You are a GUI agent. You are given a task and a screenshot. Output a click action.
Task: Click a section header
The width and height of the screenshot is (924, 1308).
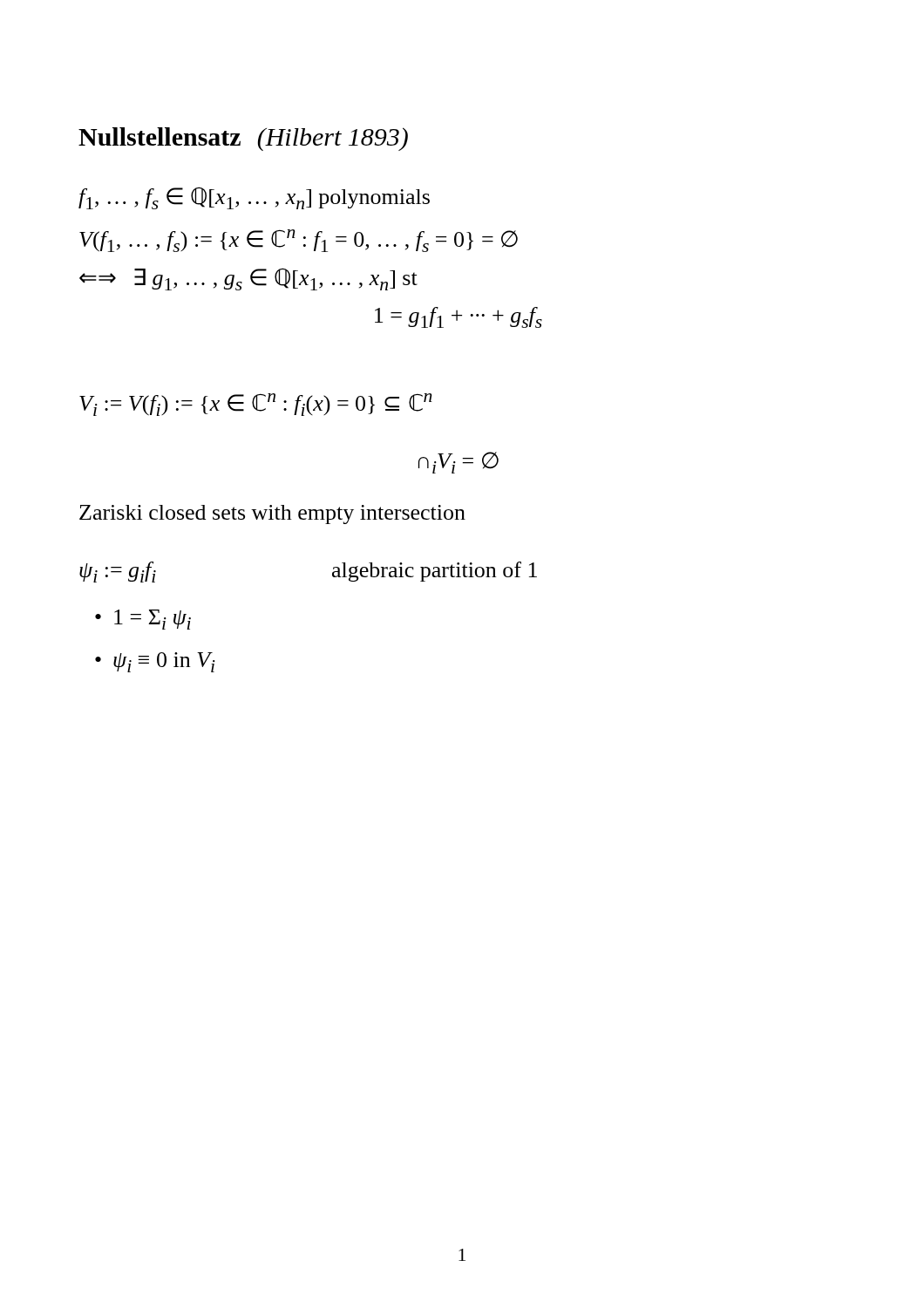coord(244,137)
